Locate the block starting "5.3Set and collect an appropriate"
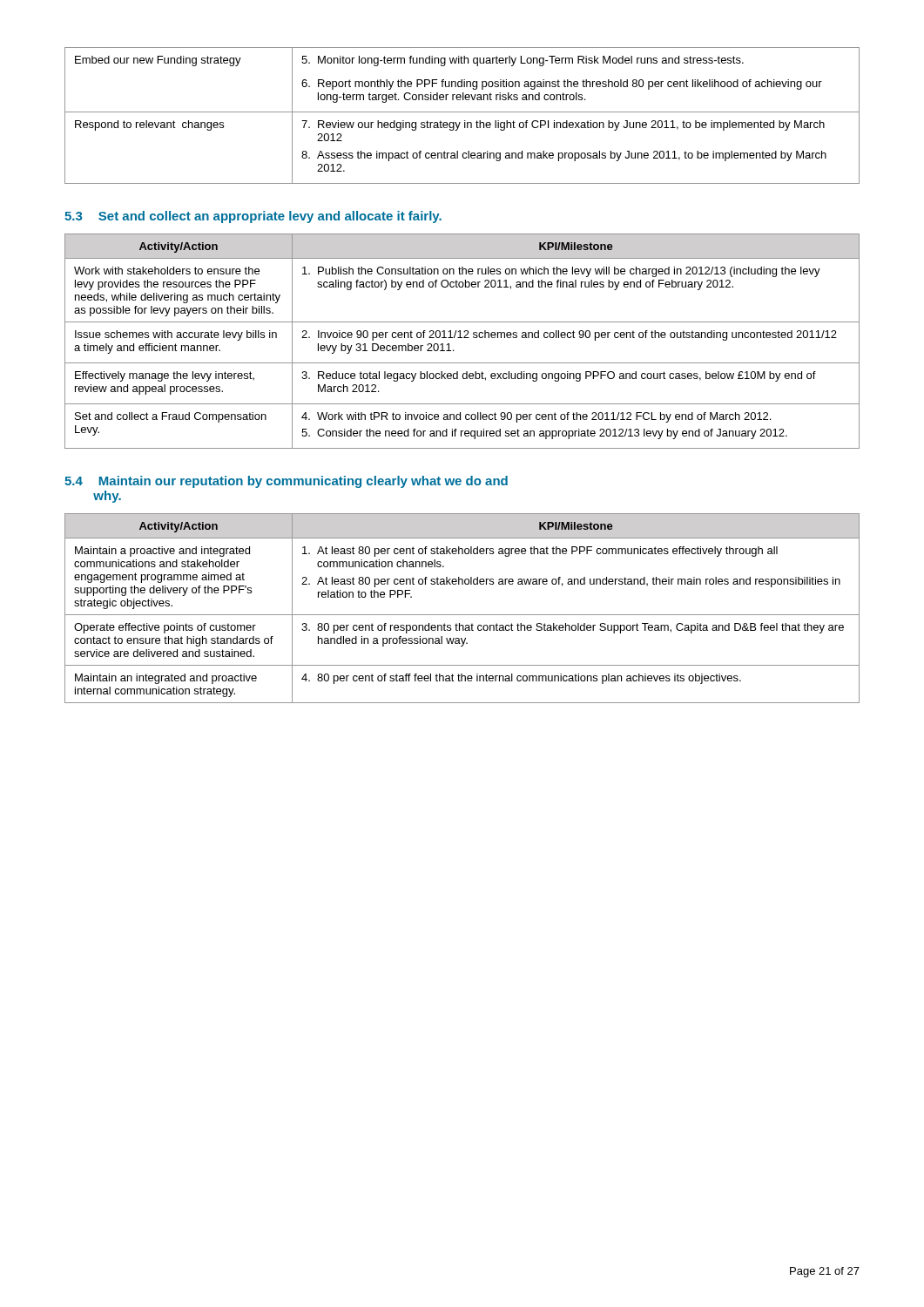This screenshot has width=924, height=1307. (x=253, y=217)
